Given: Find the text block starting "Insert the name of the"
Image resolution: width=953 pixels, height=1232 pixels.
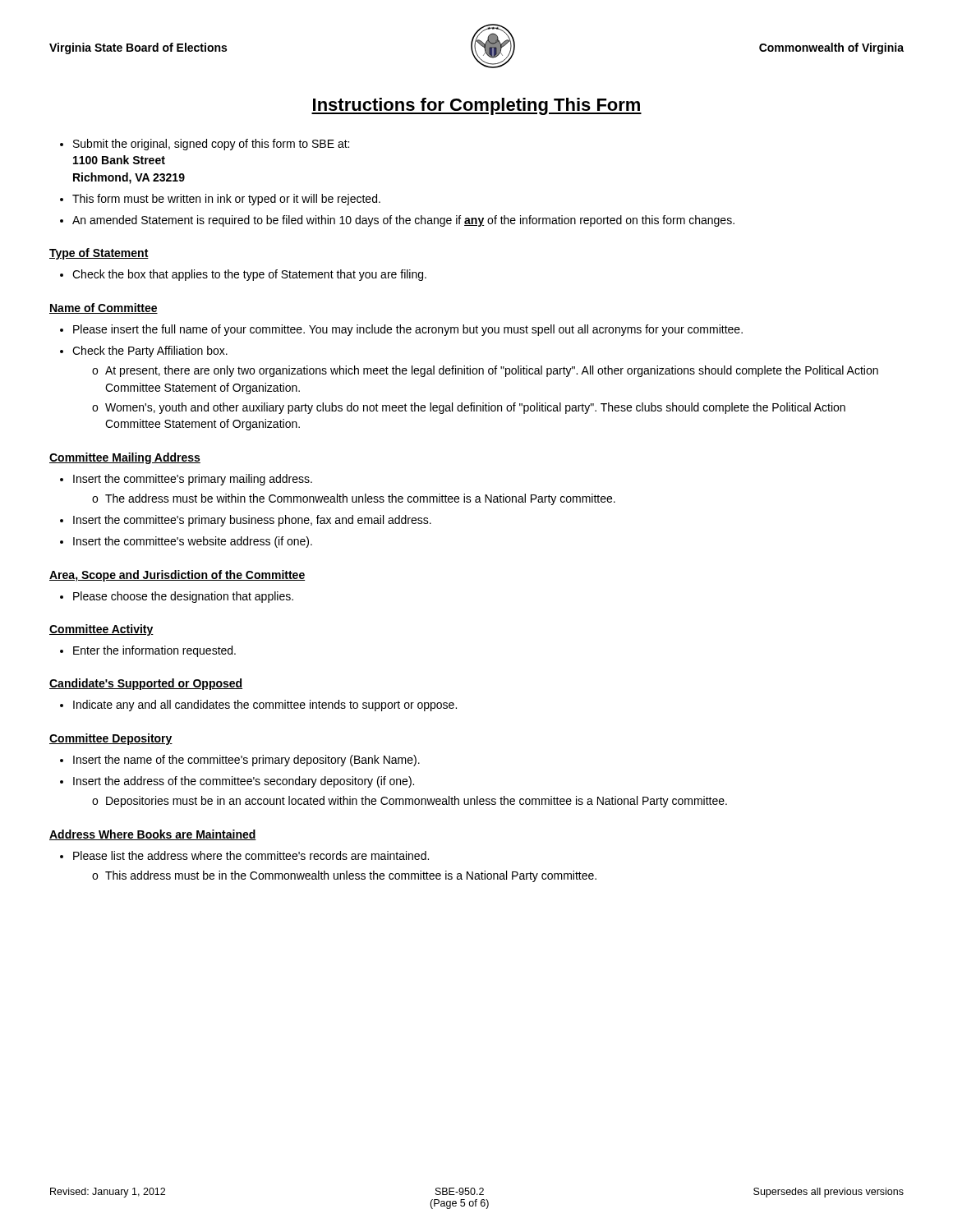Looking at the screenshot, I should pos(246,759).
